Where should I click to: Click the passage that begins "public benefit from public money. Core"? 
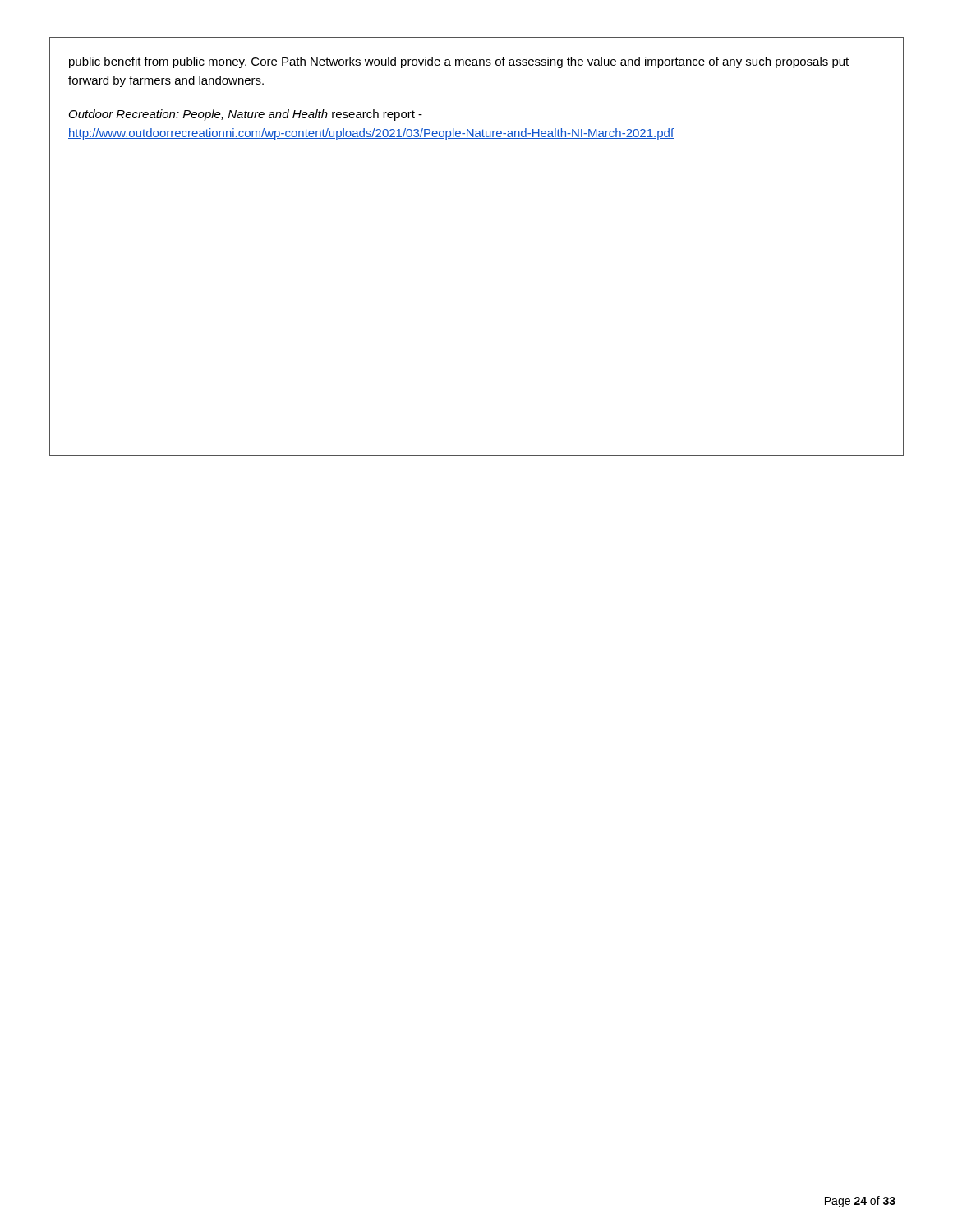459,70
